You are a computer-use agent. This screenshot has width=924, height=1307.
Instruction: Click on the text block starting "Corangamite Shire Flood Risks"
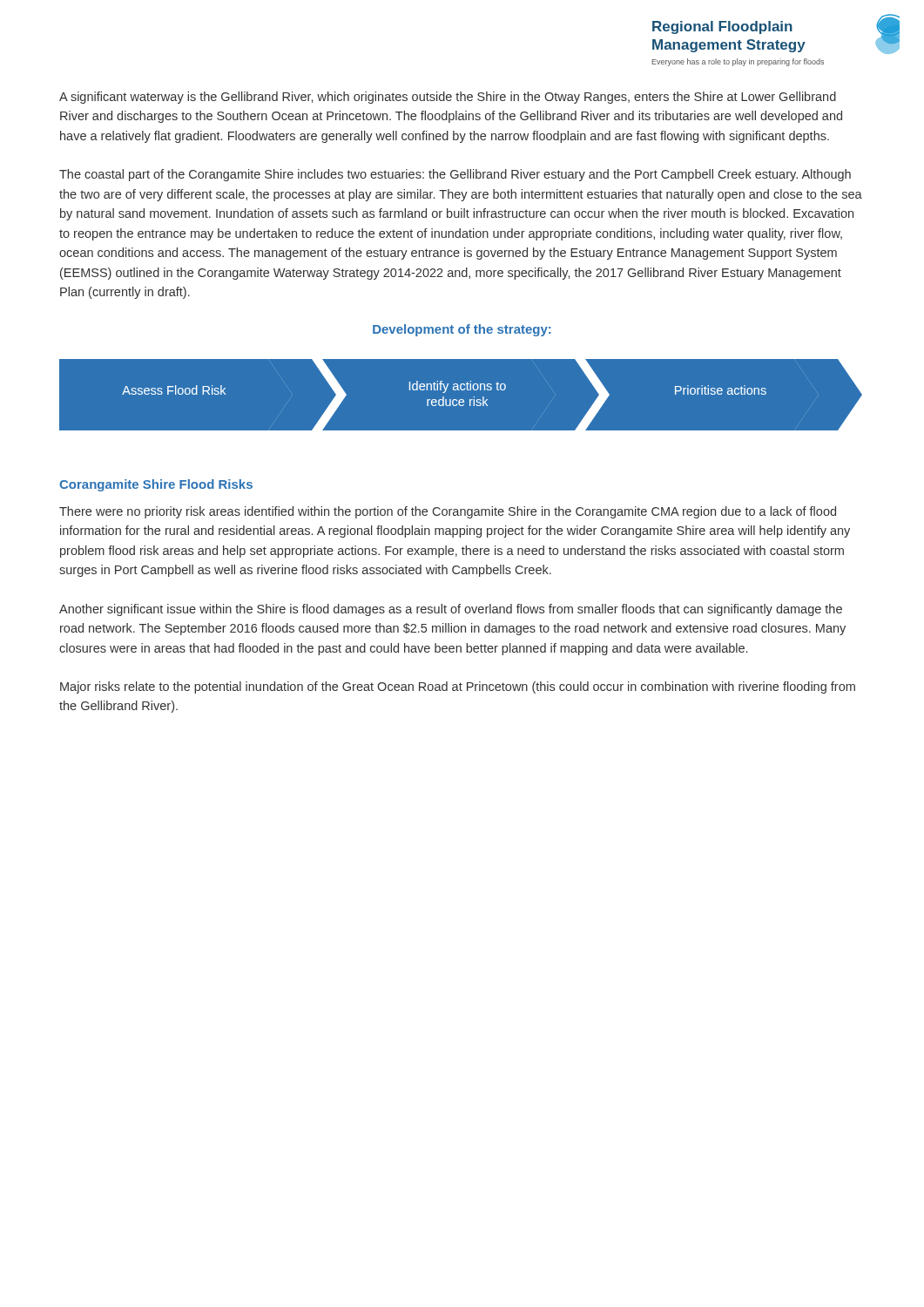click(x=156, y=484)
